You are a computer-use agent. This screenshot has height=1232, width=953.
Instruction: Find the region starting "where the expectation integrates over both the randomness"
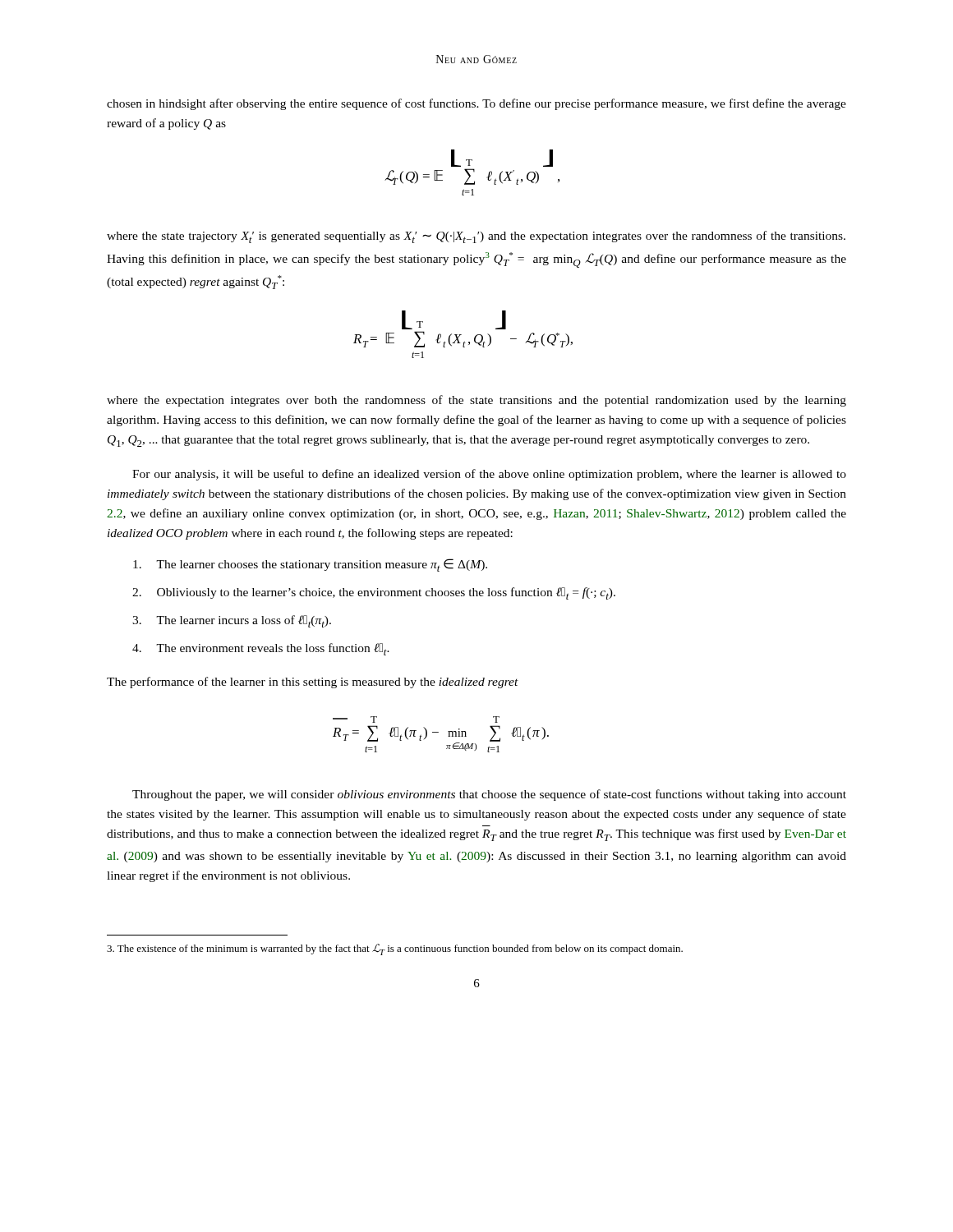point(476,421)
